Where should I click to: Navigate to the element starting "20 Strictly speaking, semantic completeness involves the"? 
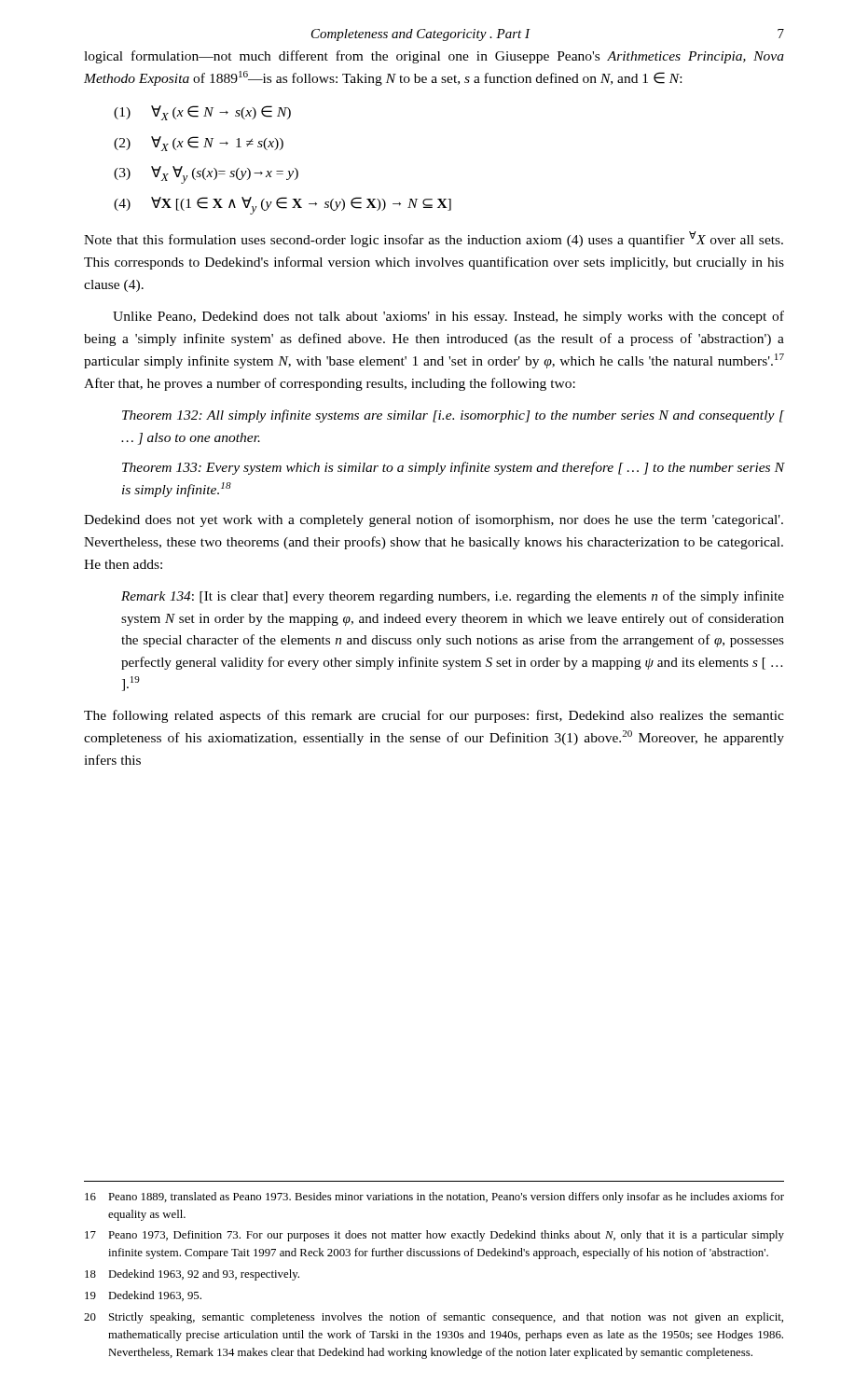pos(434,1335)
